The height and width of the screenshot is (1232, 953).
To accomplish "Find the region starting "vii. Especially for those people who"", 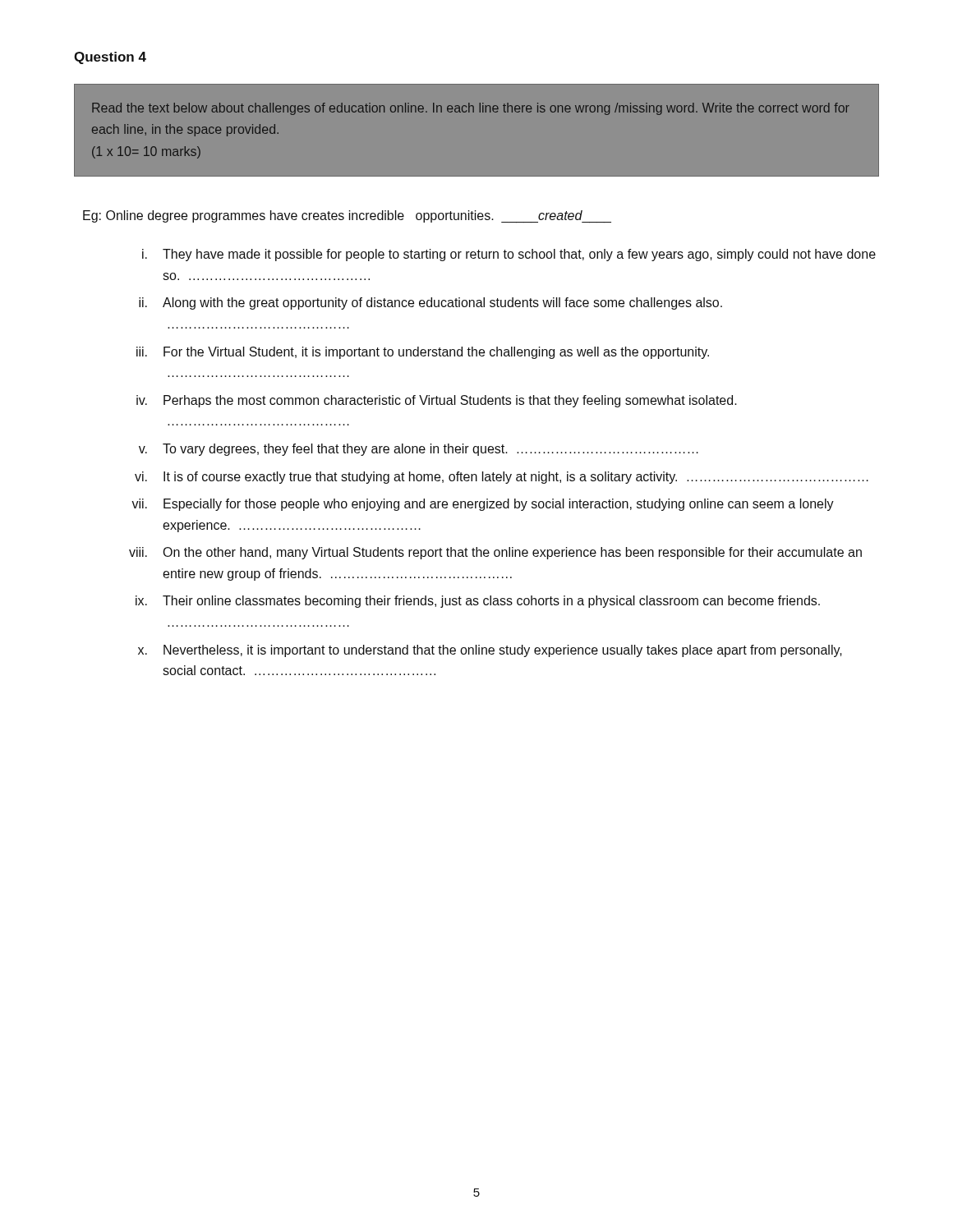I will (485, 515).
